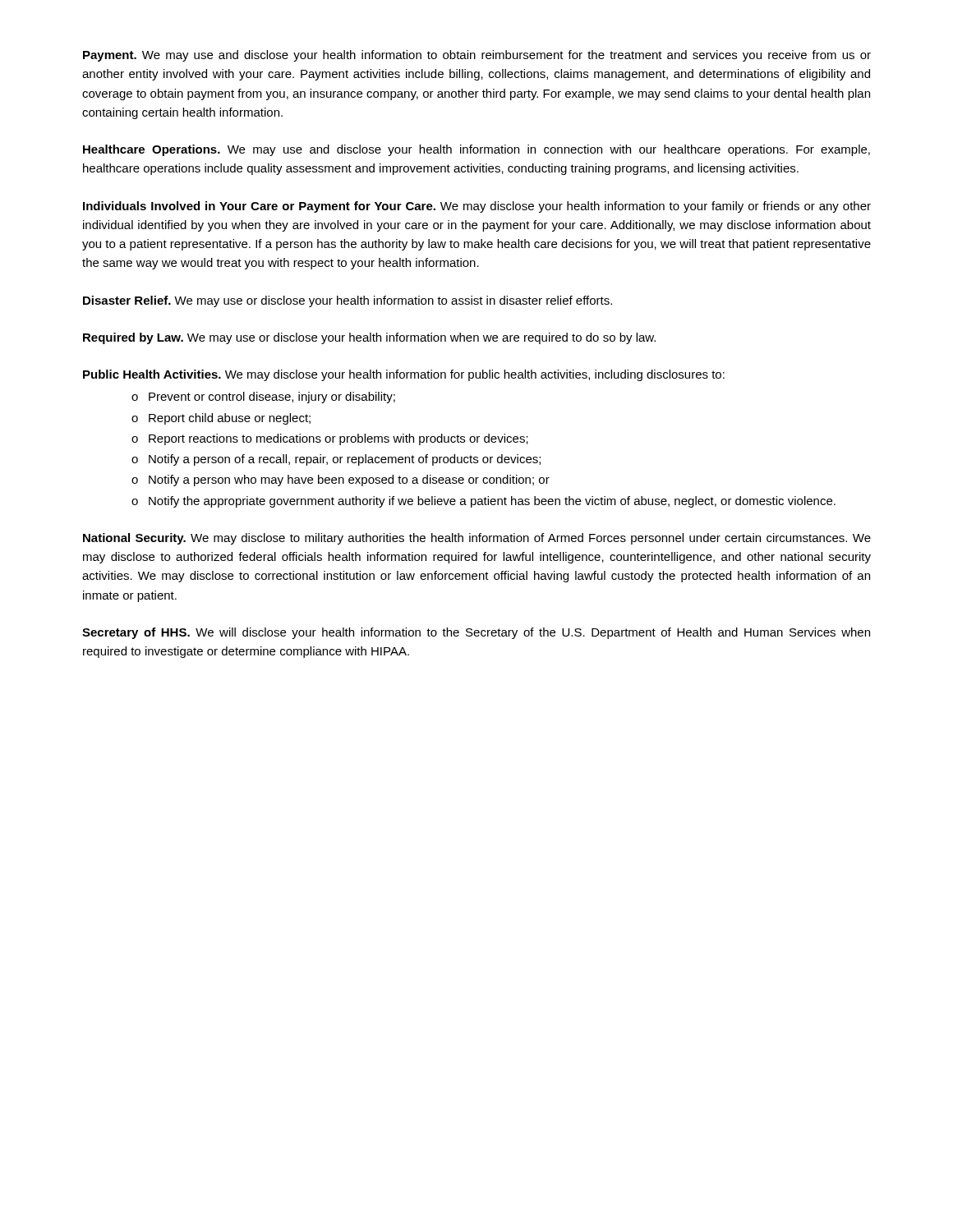Where is the passage that starts "Disaster Relief. We may use or"?
This screenshot has height=1232, width=953.
click(x=348, y=300)
